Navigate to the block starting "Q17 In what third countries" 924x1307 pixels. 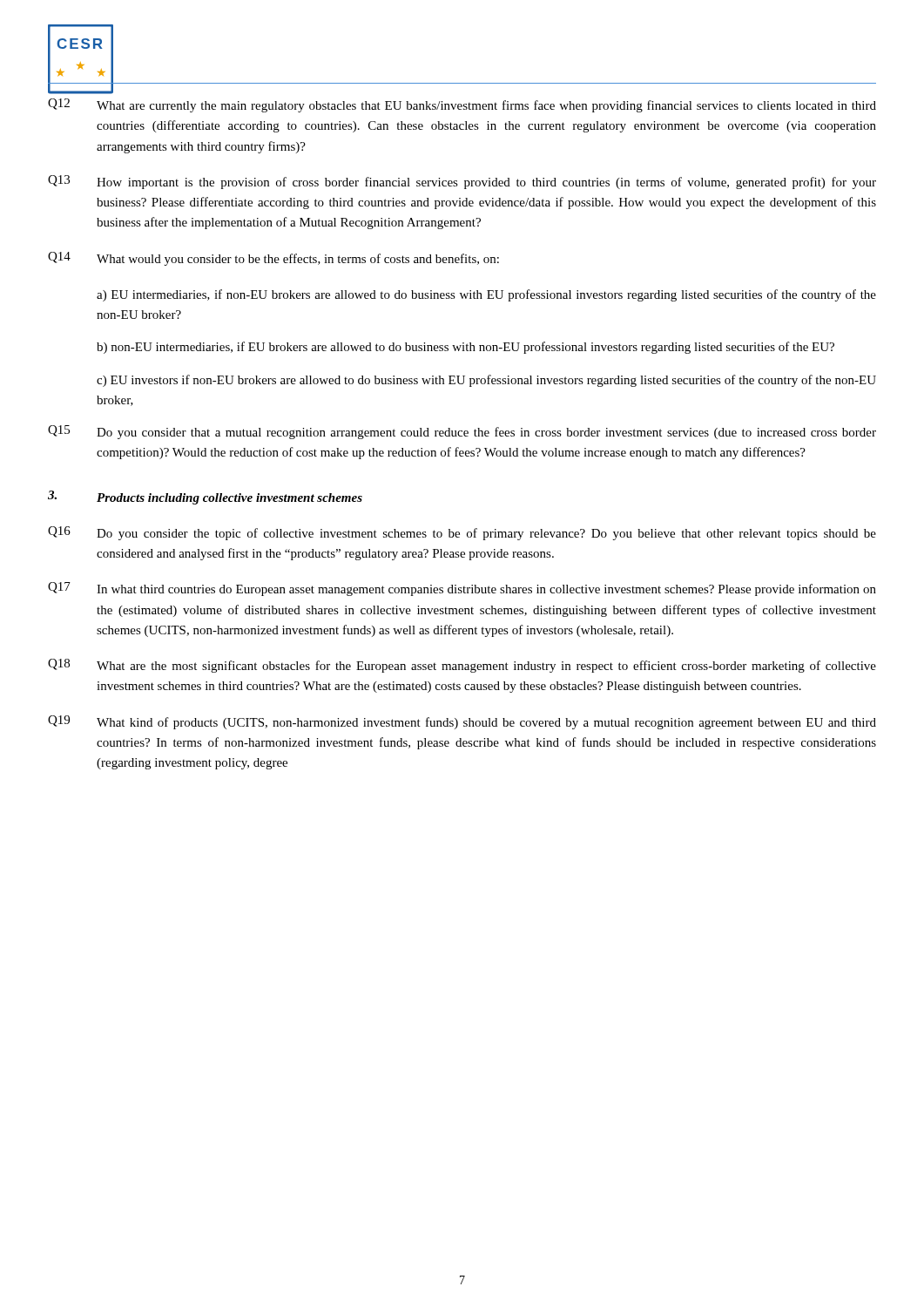[462, 610]
